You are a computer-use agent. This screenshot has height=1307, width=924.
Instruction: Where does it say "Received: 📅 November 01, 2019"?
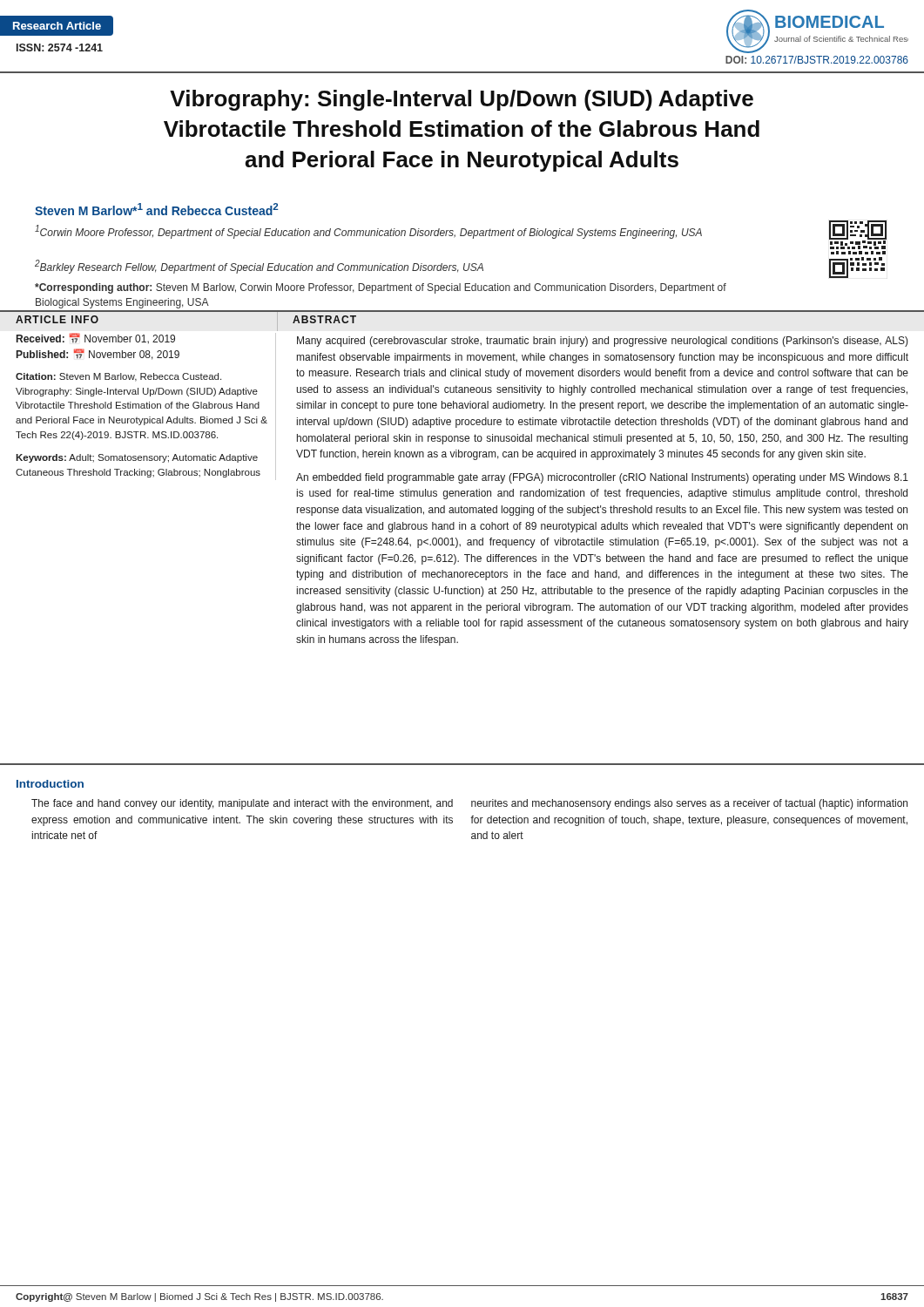[x=96, y=339]
